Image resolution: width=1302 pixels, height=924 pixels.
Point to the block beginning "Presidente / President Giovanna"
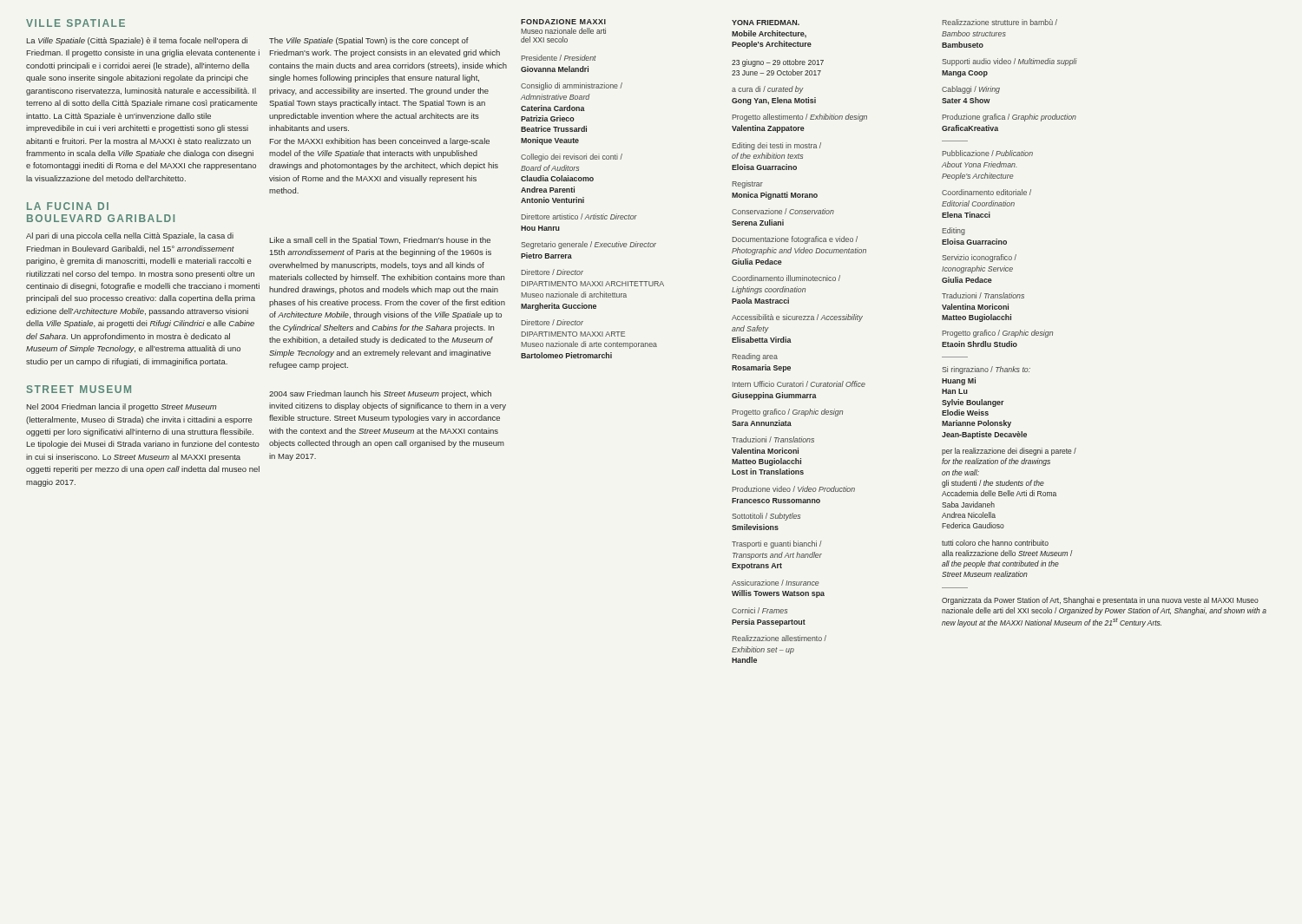[559, 58]
